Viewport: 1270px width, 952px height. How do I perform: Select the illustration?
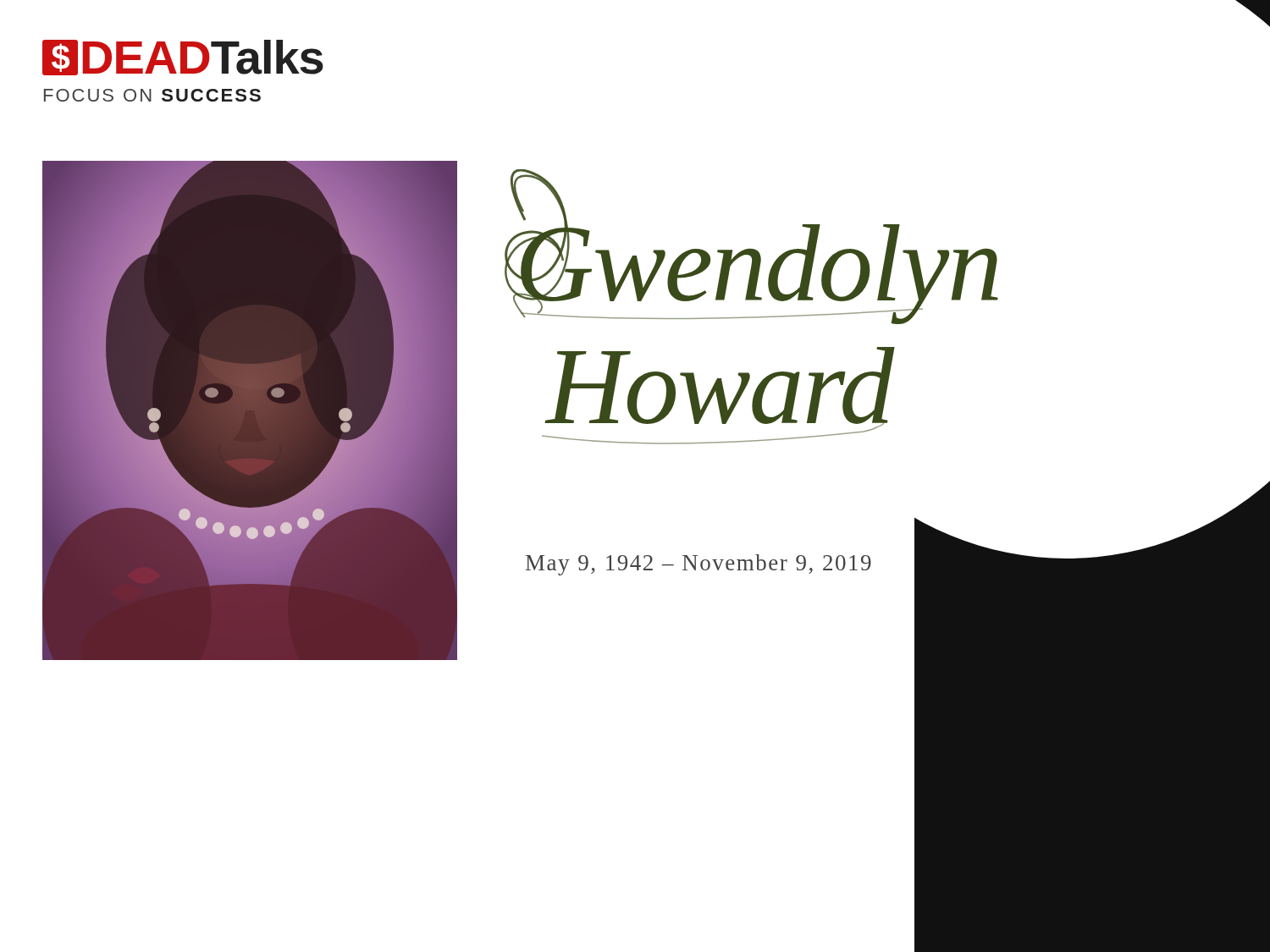(766, 327)
